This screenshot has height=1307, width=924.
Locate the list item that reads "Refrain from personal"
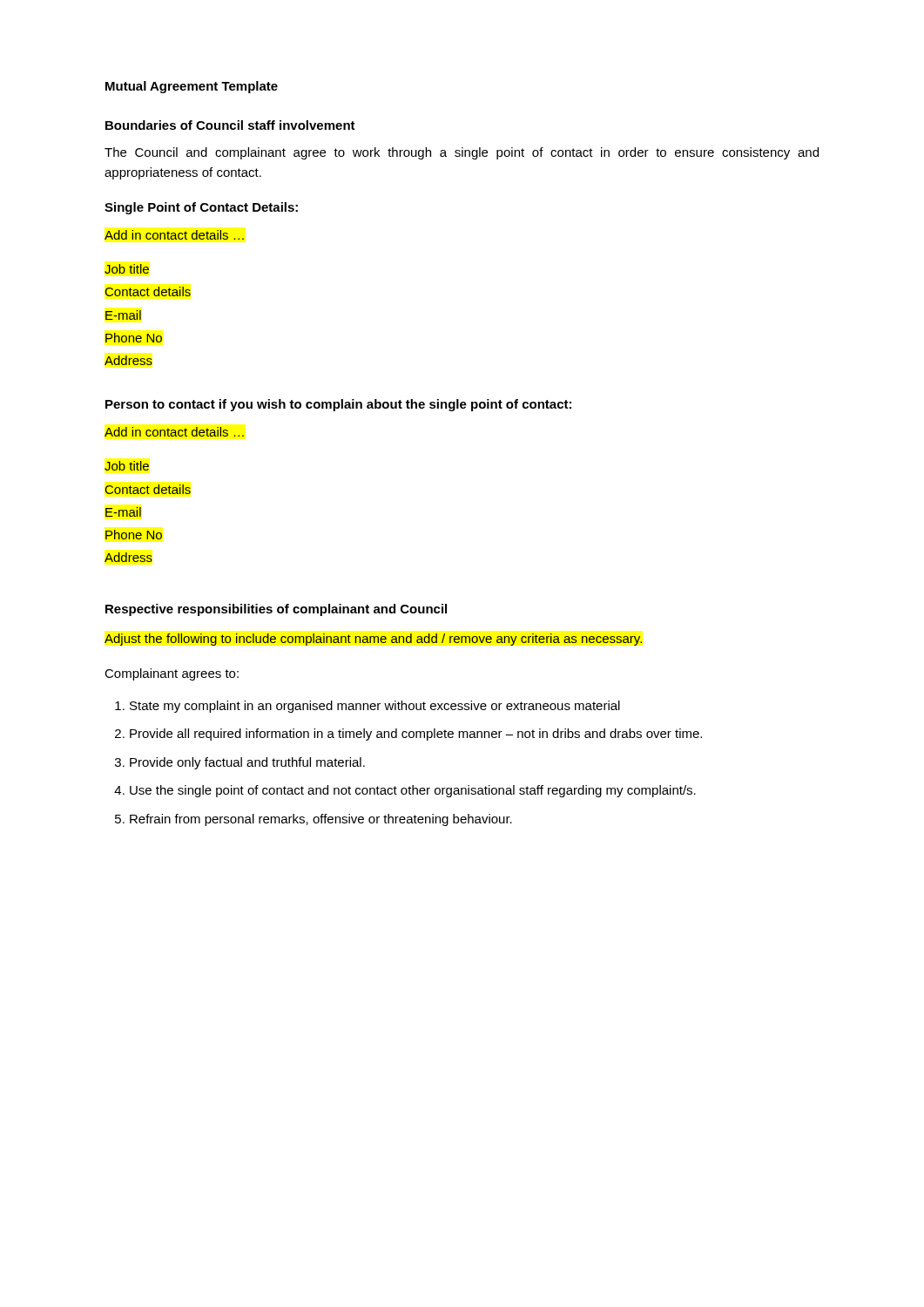pyautogui.click(x=321, y=818)
